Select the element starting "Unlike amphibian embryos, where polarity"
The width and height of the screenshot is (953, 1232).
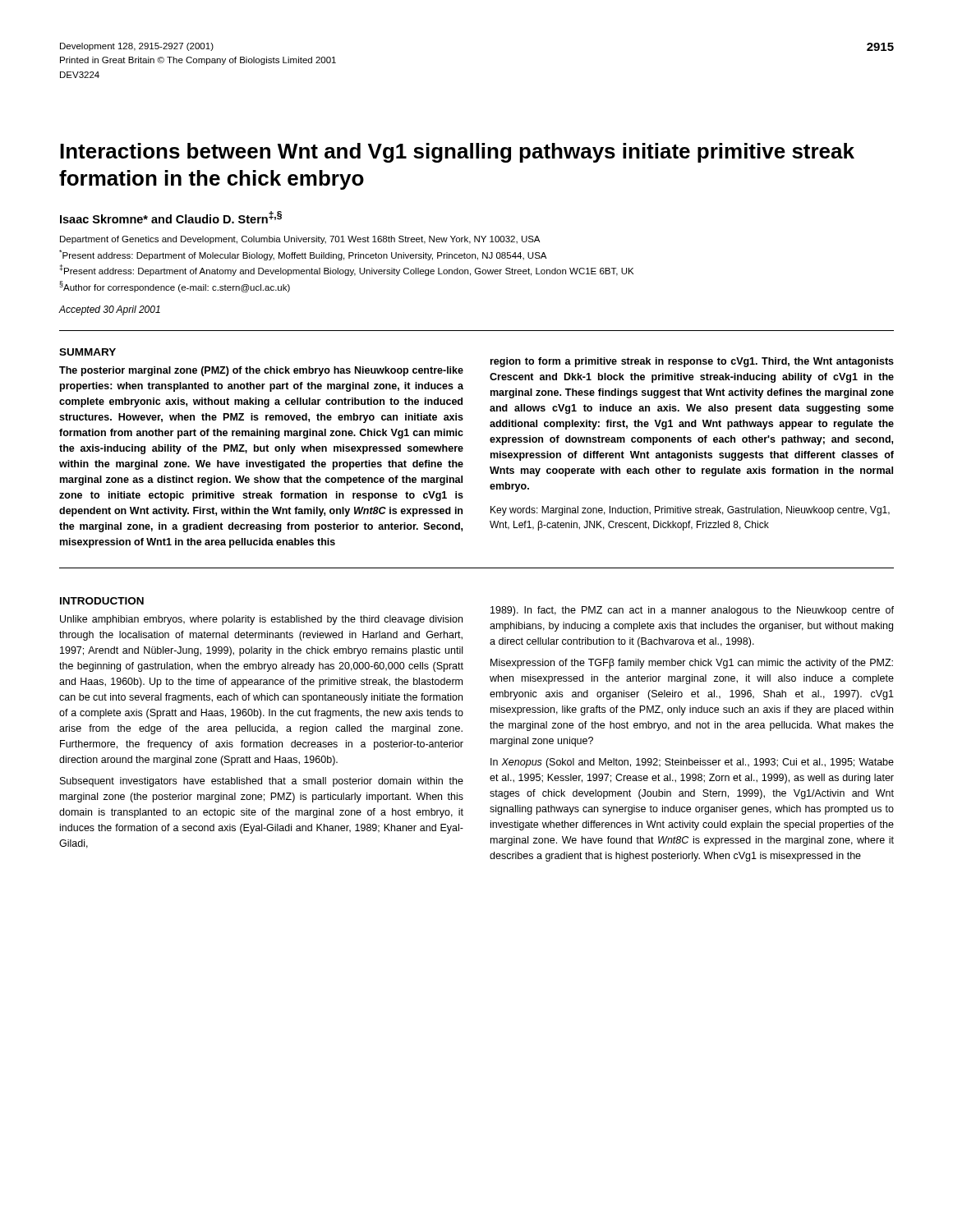pos(261,731)
